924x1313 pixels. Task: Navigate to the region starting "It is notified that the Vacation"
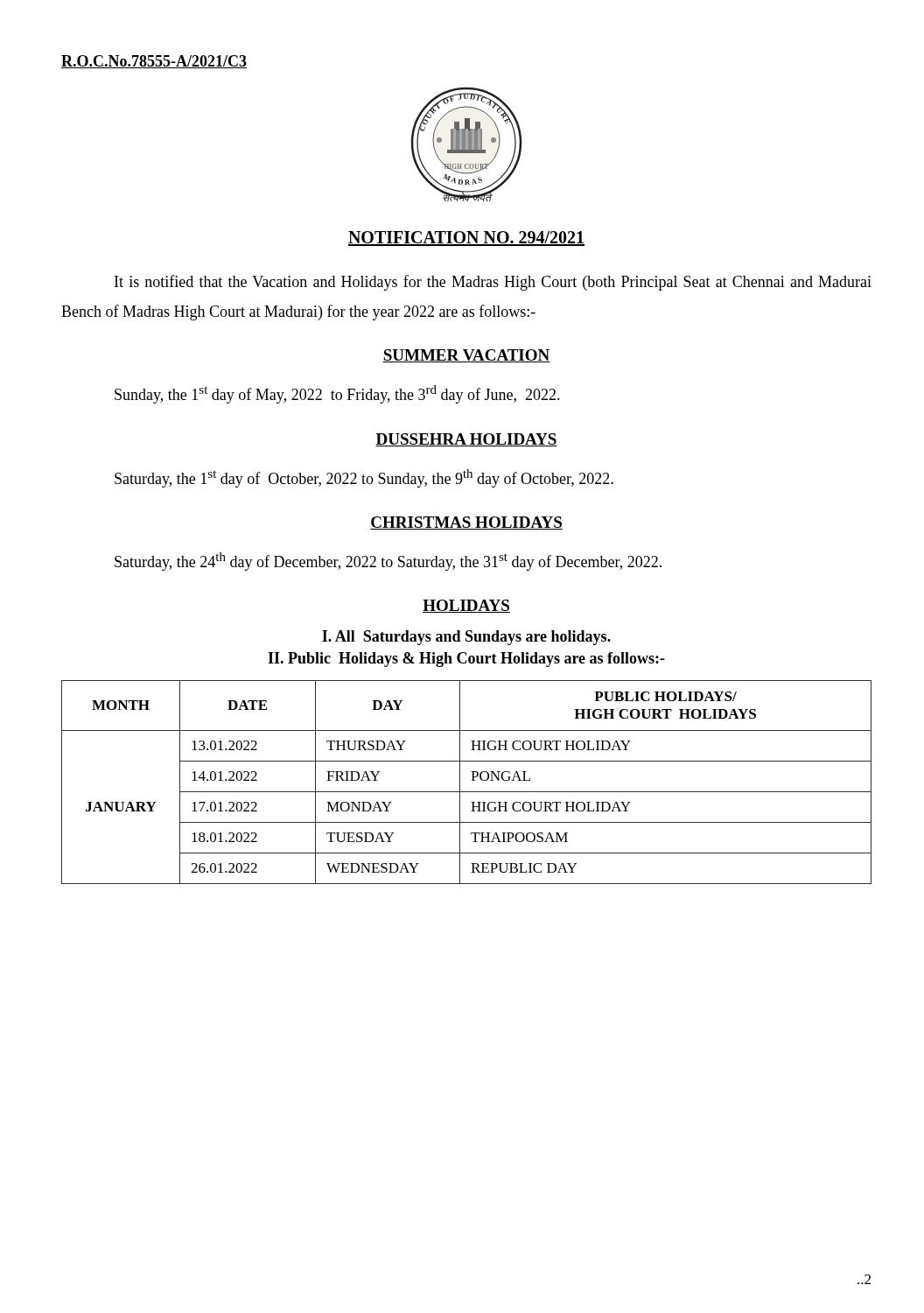[x=466, y=297]
